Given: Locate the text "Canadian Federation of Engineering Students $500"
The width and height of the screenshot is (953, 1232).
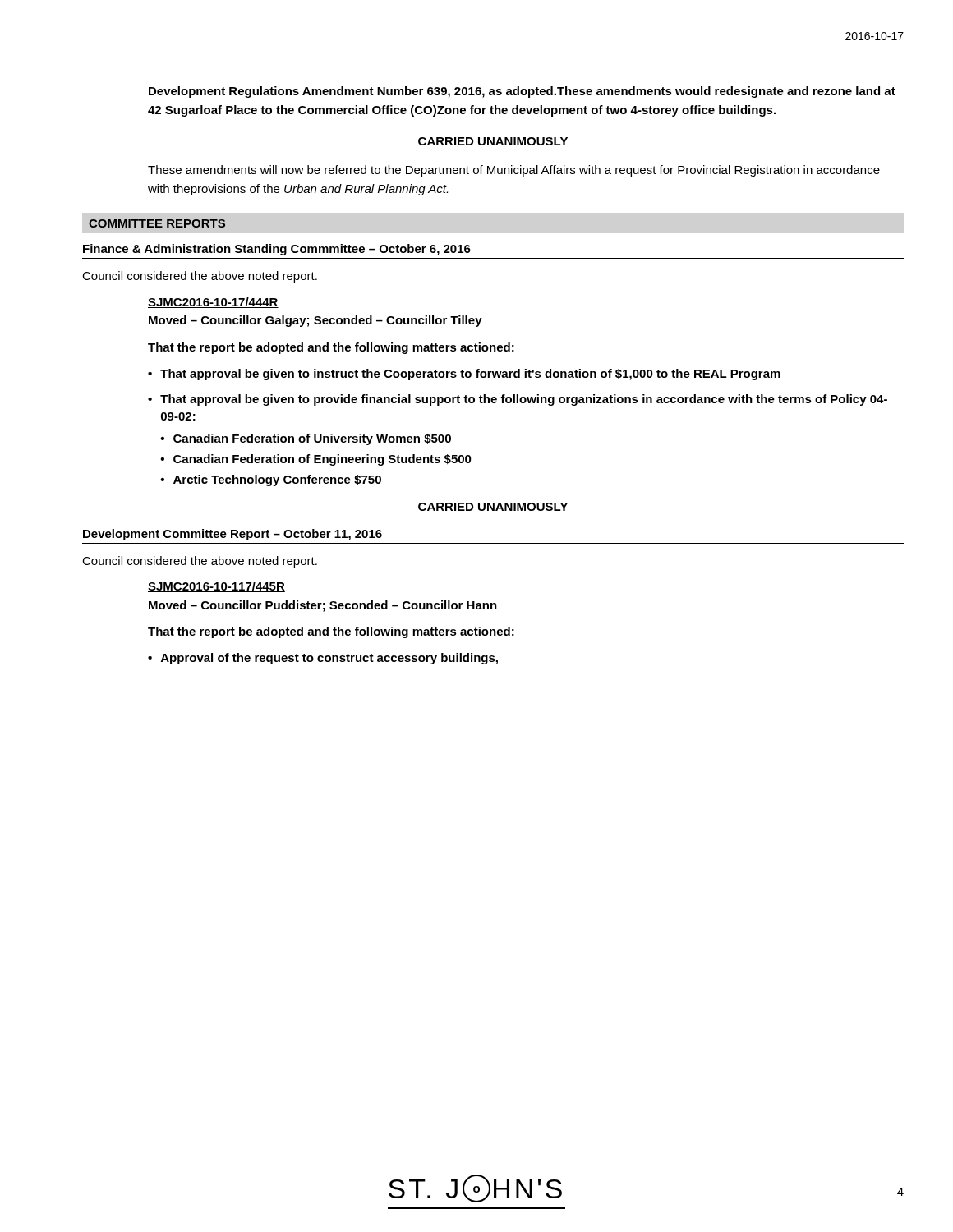Looking at the screenshot, I should tap(322, 458).
